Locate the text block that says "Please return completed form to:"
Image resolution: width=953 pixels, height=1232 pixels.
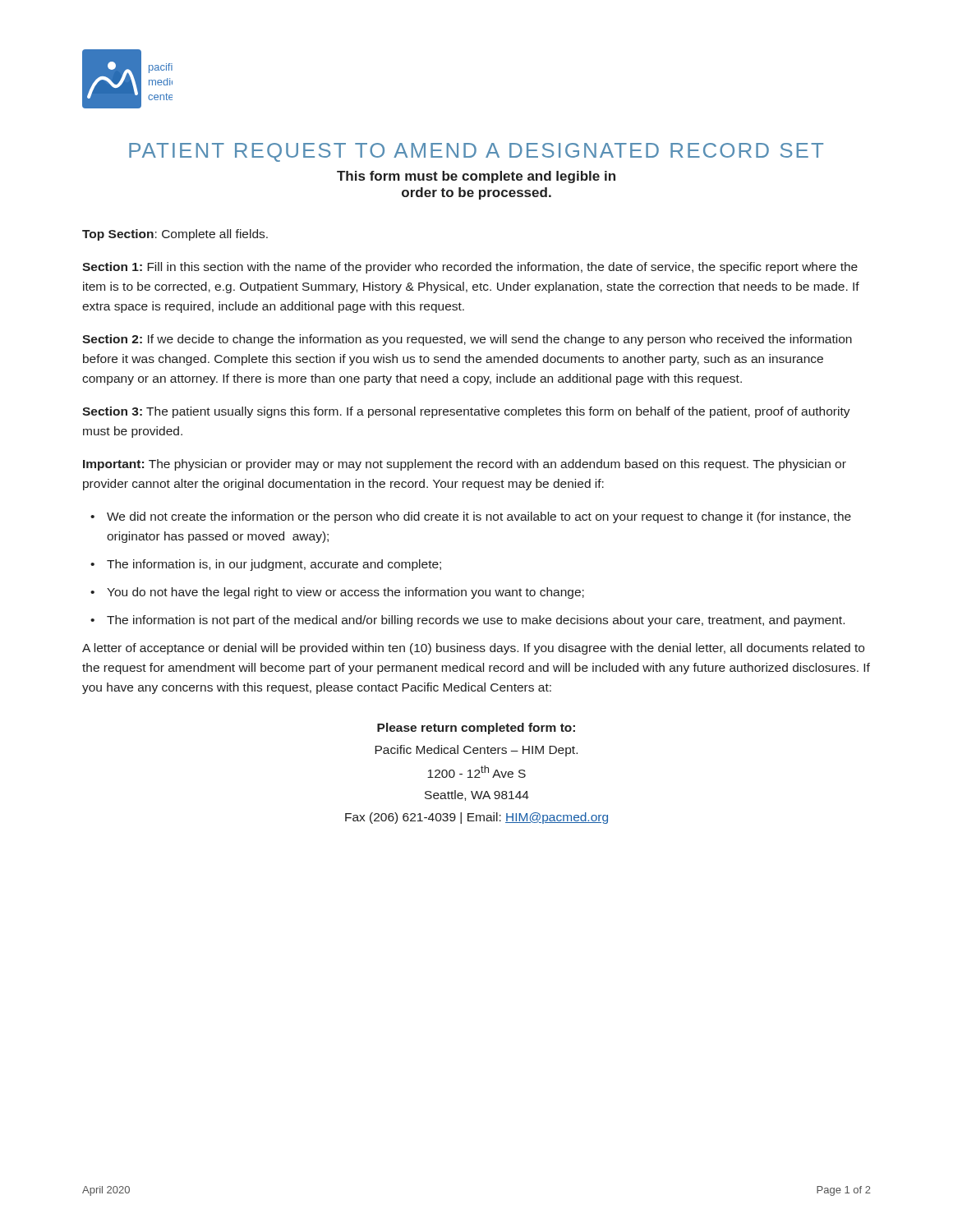pyautogui.click(x=476, y=772)
